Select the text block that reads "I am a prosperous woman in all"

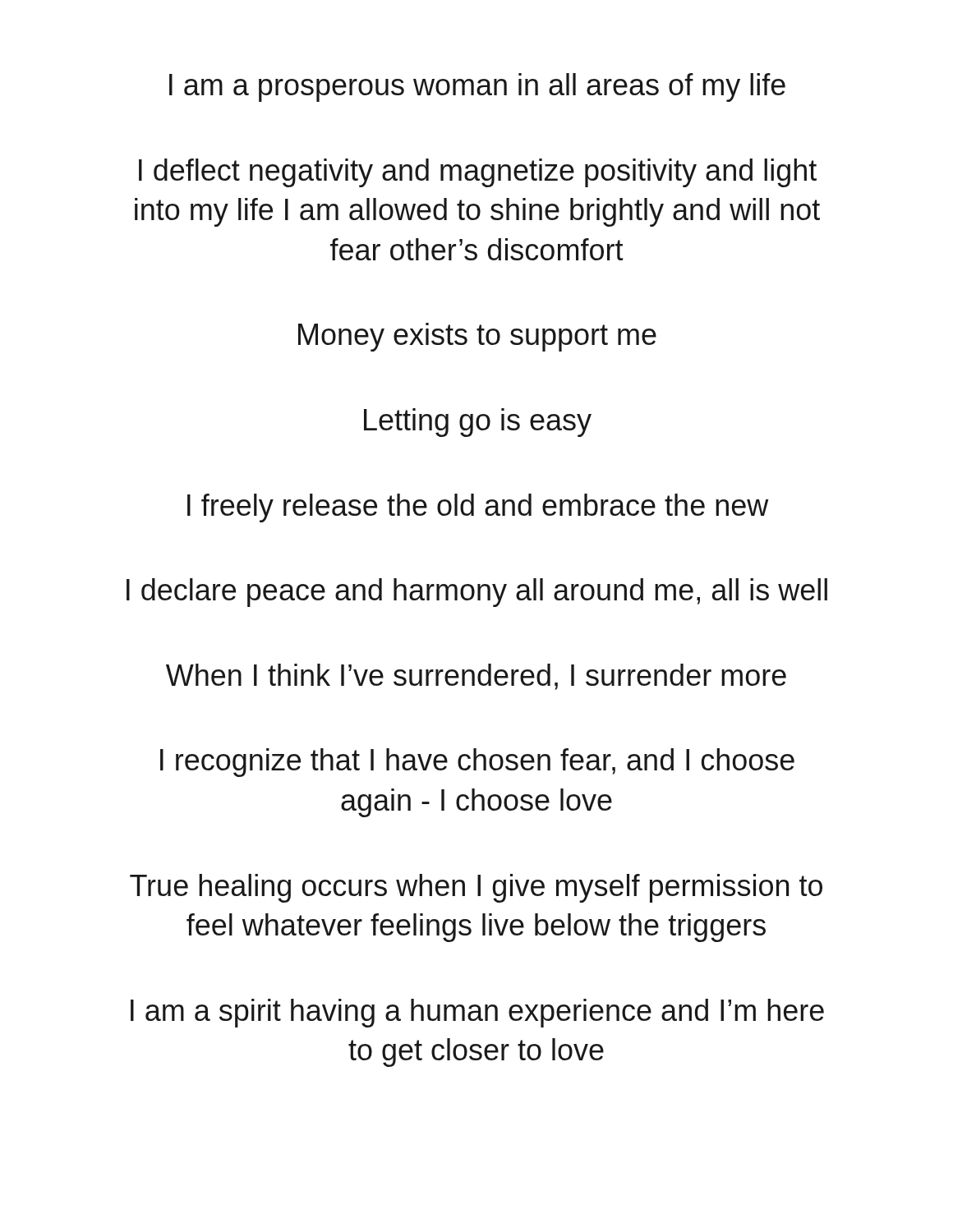tap(476, 85)
